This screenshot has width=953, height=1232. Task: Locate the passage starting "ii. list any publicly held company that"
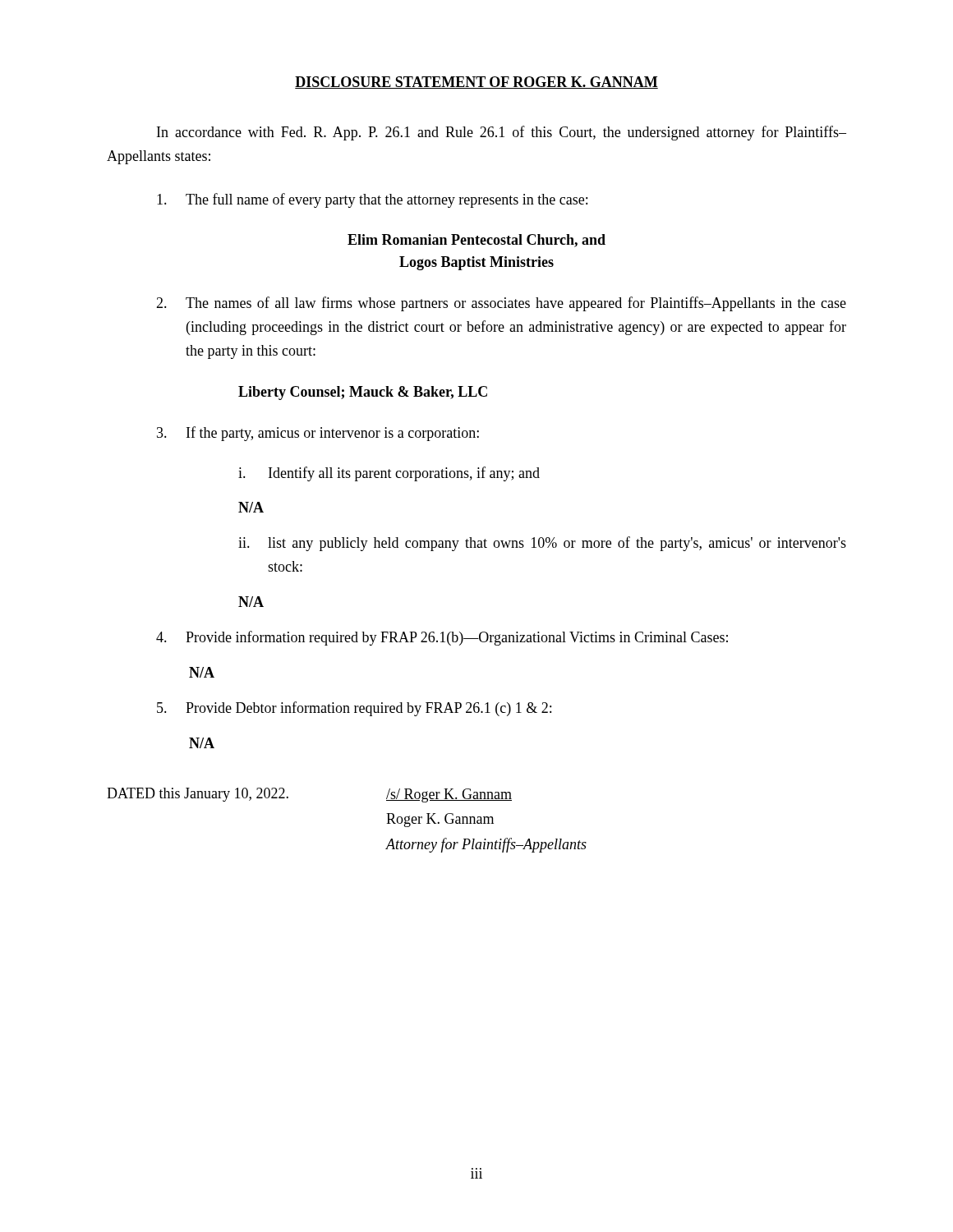(542, 555)
